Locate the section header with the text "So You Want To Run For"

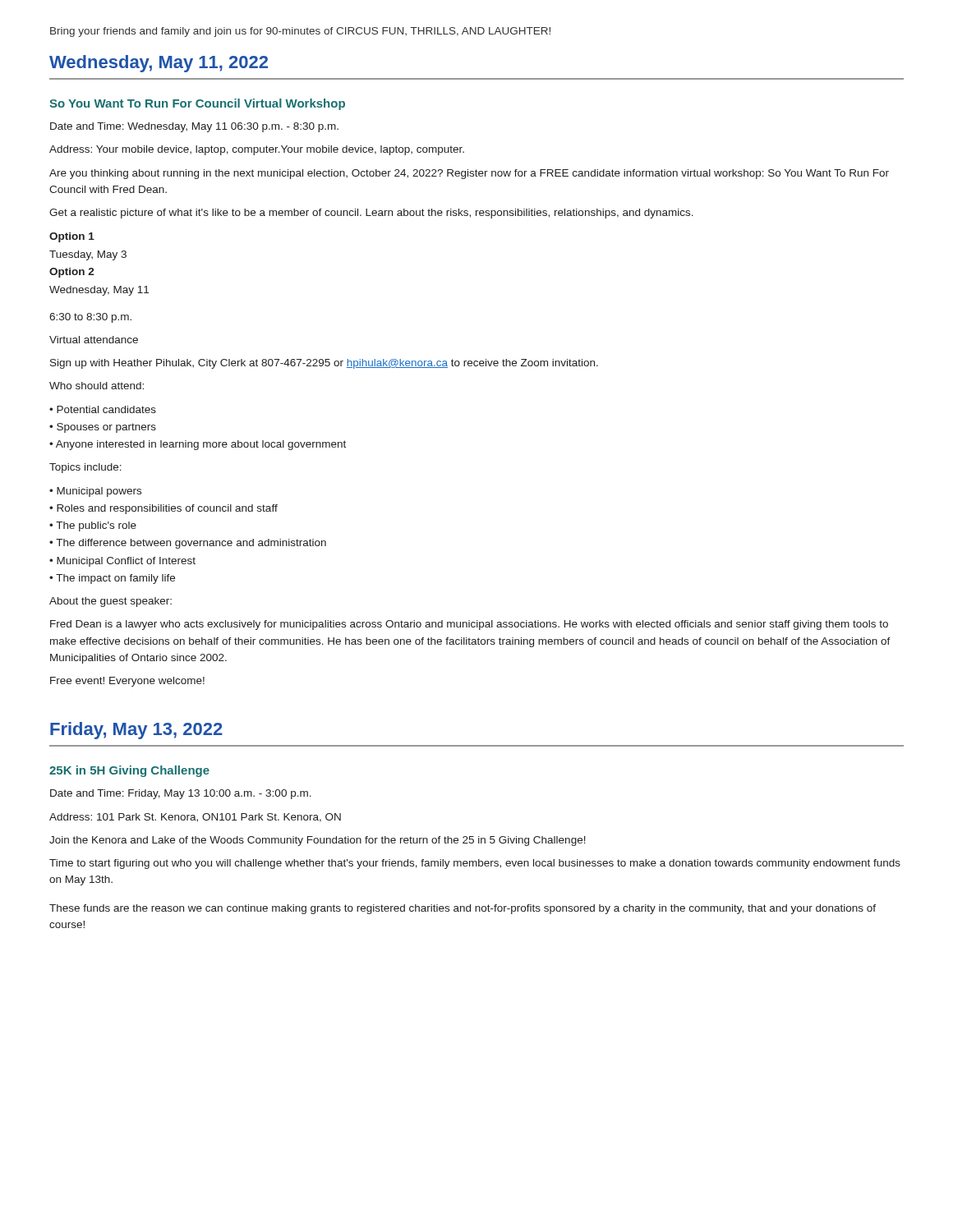point(197,103)
